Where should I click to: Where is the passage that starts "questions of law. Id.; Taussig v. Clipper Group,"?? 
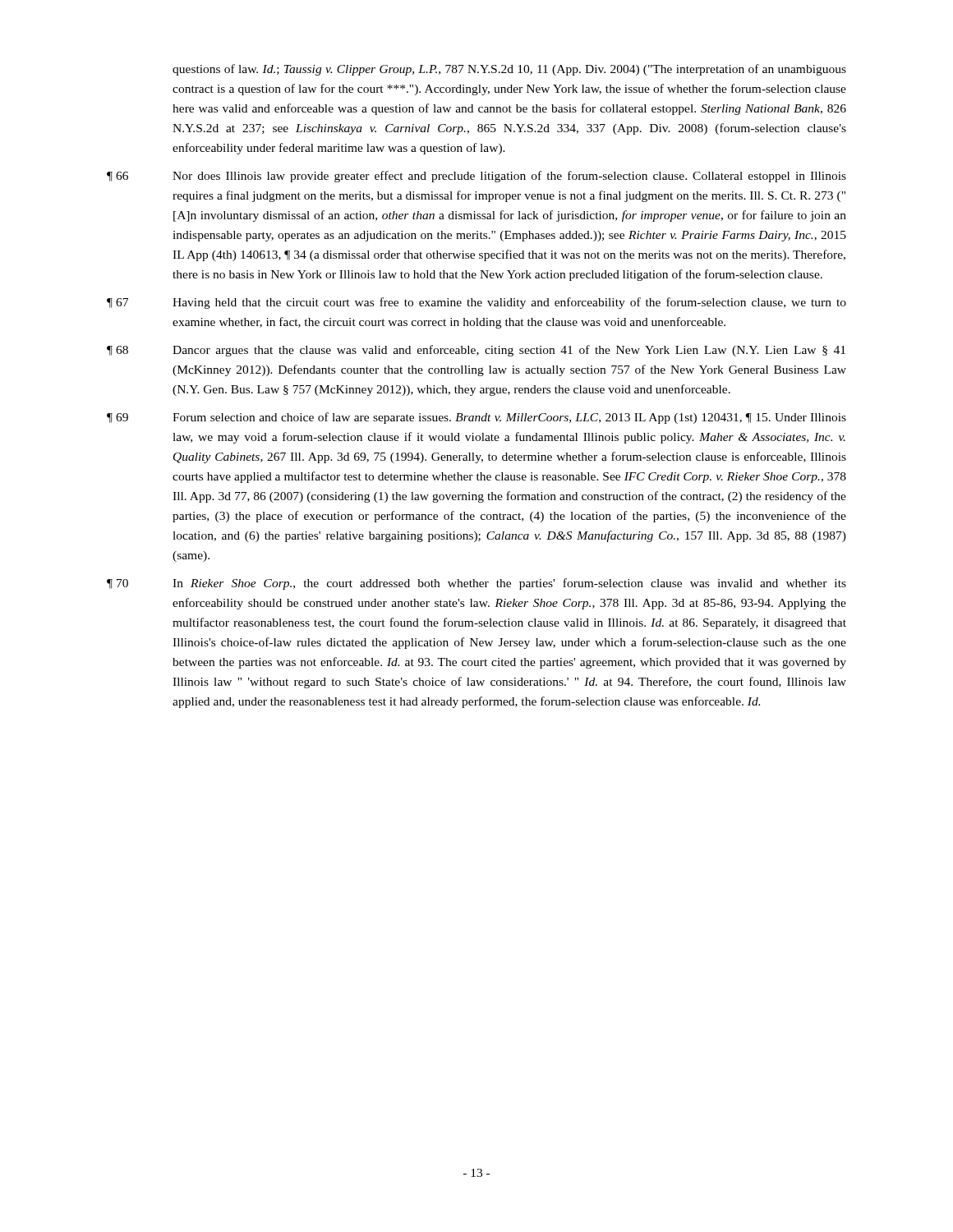click(509, 108)
